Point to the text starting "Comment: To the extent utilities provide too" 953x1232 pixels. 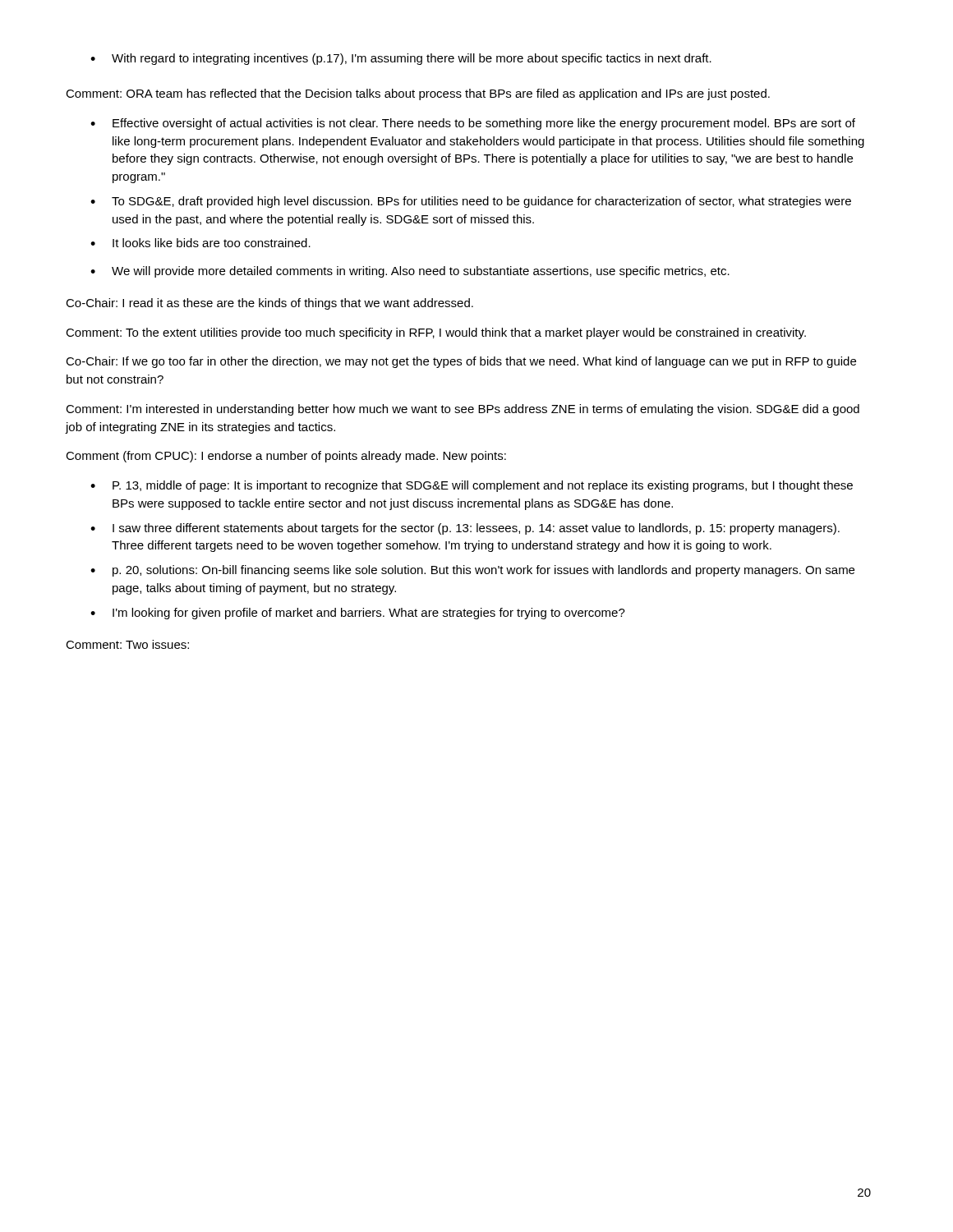click(436, 332)
